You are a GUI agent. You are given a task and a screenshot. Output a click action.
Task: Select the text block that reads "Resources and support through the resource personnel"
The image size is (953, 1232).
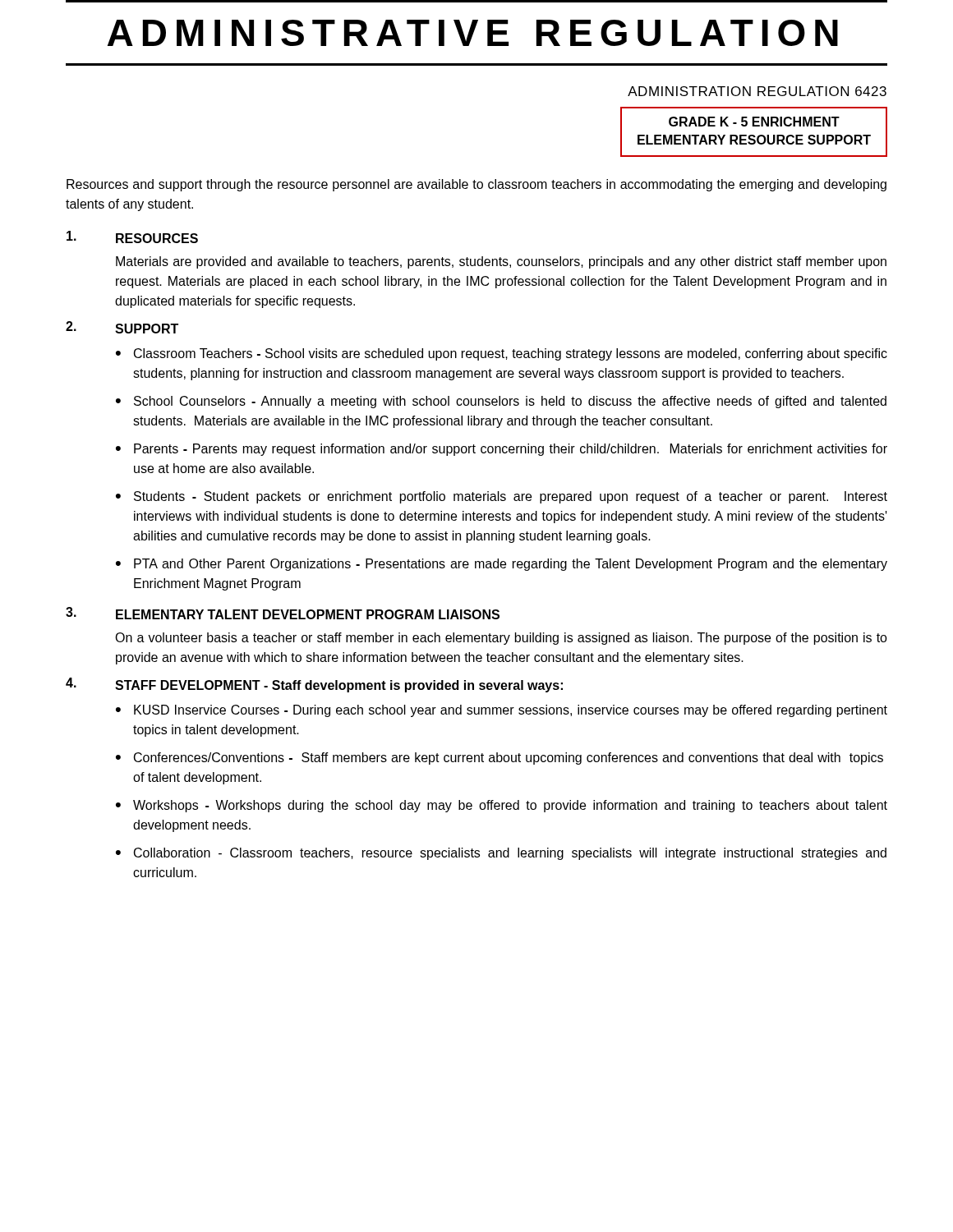476,194
